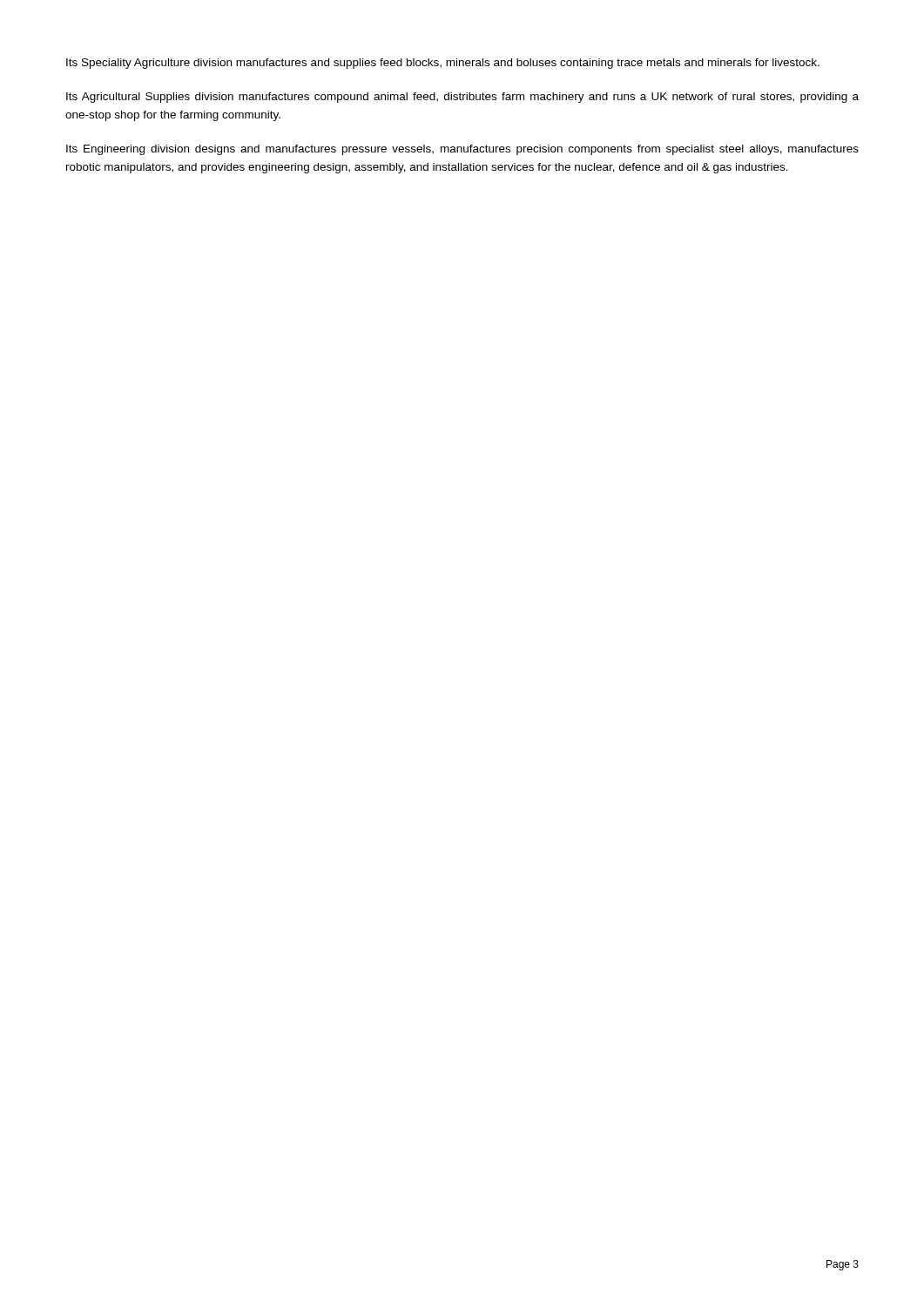Where is the passage that starts "Its Speciality Agriculture division manufactures and supplies"?
The image size is (924, 1307).
click(x=443, y=62)
